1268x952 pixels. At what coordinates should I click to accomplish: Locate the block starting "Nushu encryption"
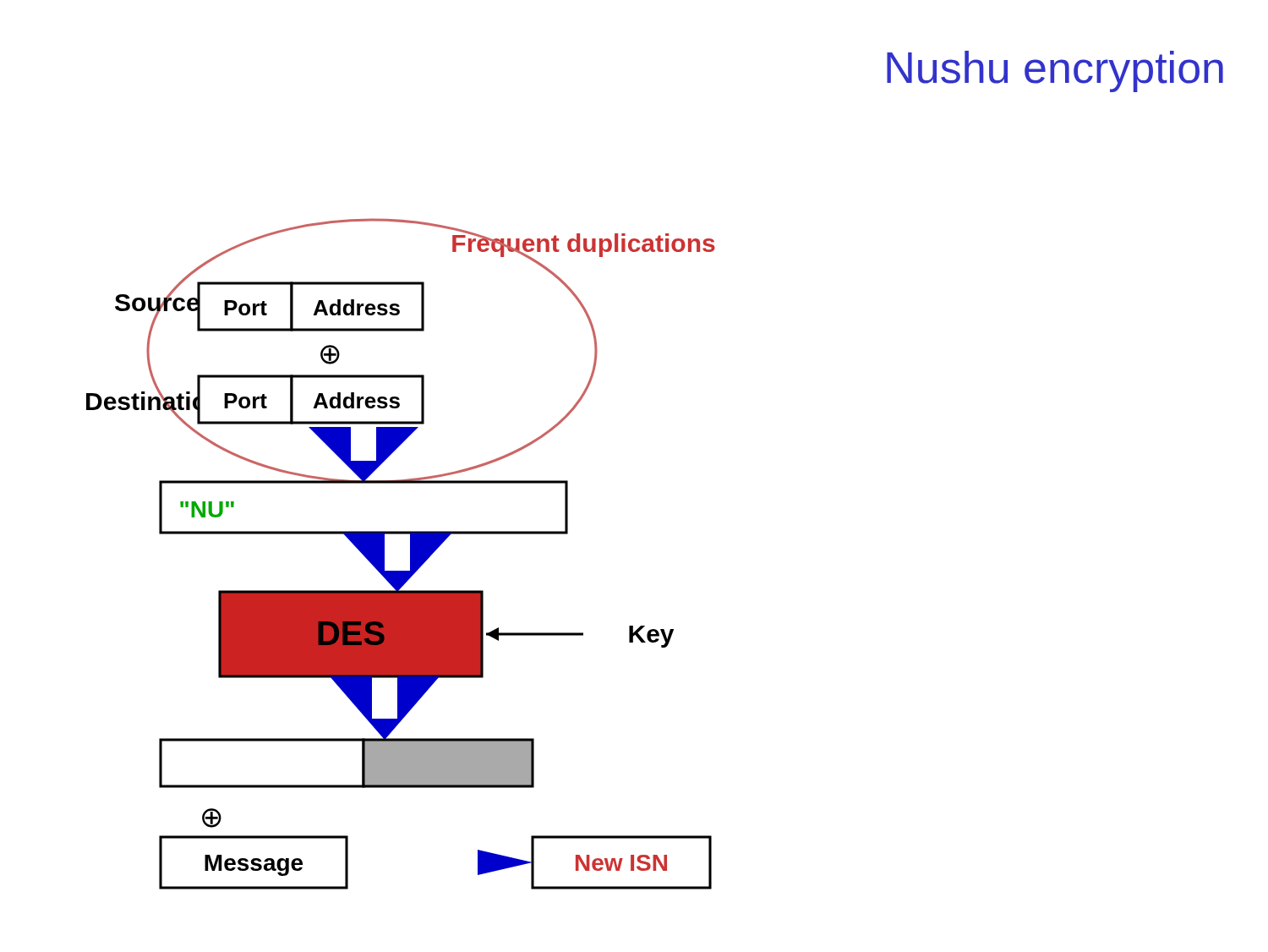pyautogui.click(x=1055, y=68)
